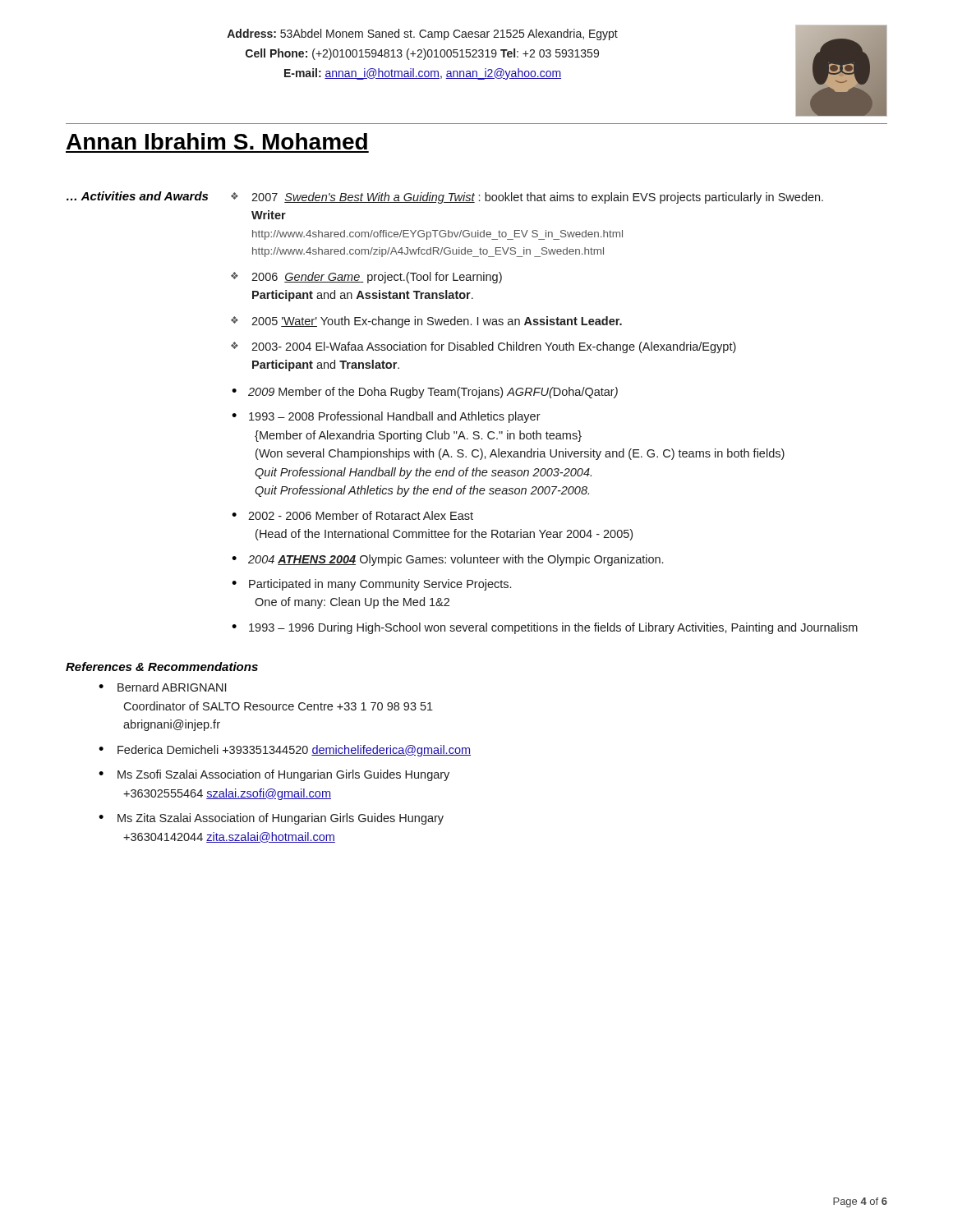Locate the title that reads "Annan Ibrahim S. Mohamed"
Screen dimensions: 1232x953
[x=217, y=141]
